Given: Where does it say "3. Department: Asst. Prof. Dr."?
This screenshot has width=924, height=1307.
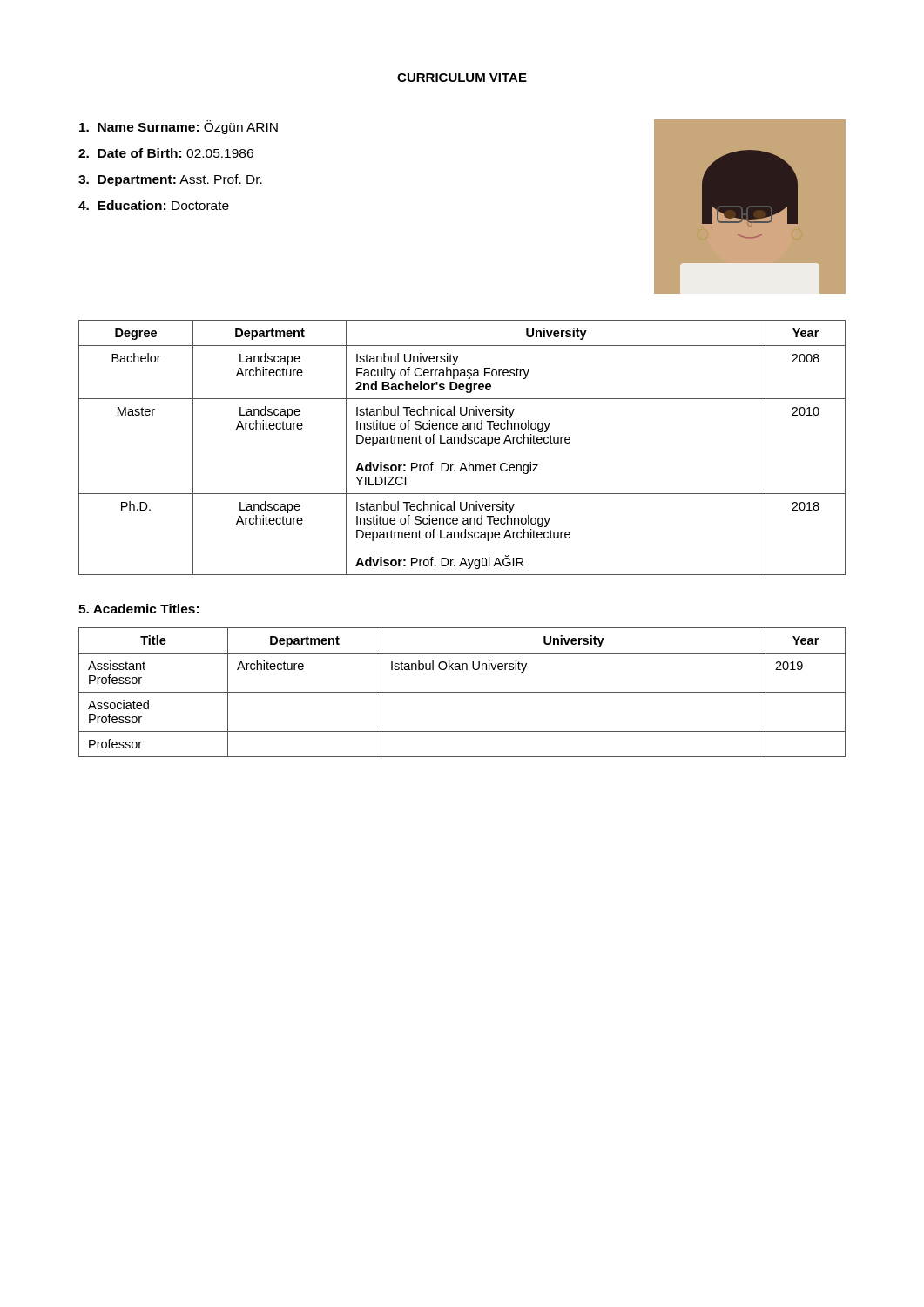Looking at the screenshot, I should pyautogui.click(x=171, y=179).
